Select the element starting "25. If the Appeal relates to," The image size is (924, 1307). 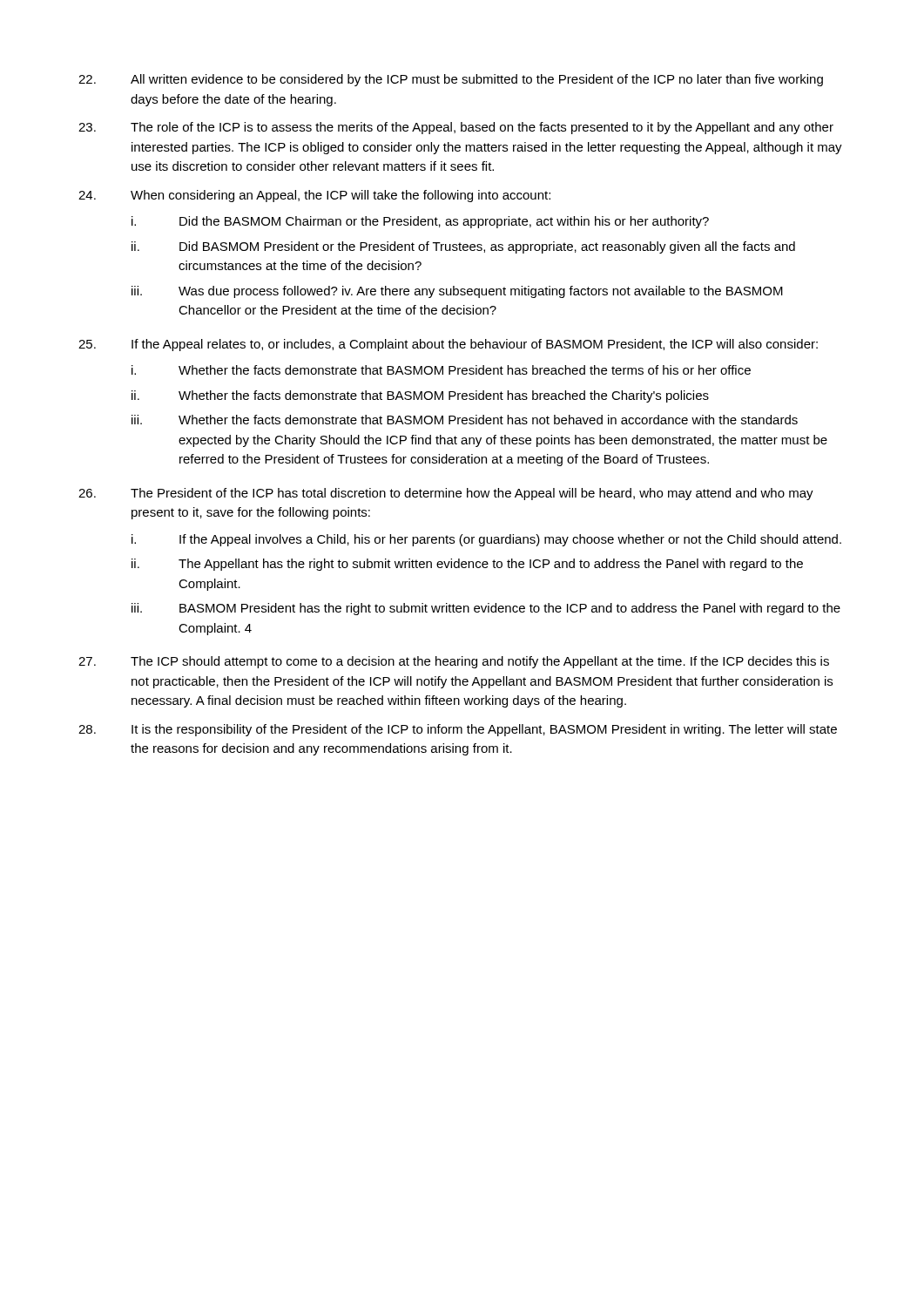[462, 404]
